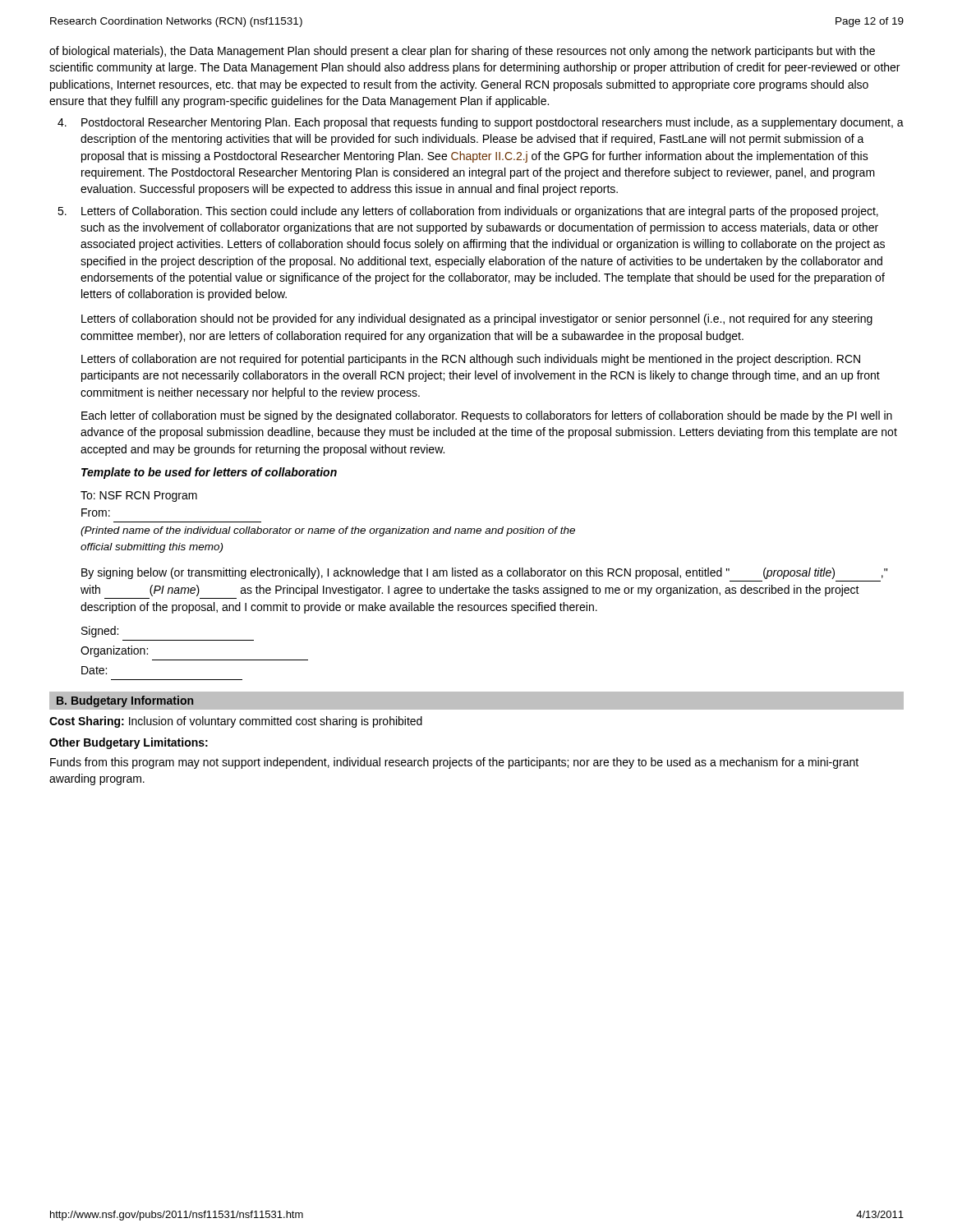This screenshot has width=953, height=1232.
Task: Point to the block beginning "Funds from this program may not"
Action: tap(454, 770)
